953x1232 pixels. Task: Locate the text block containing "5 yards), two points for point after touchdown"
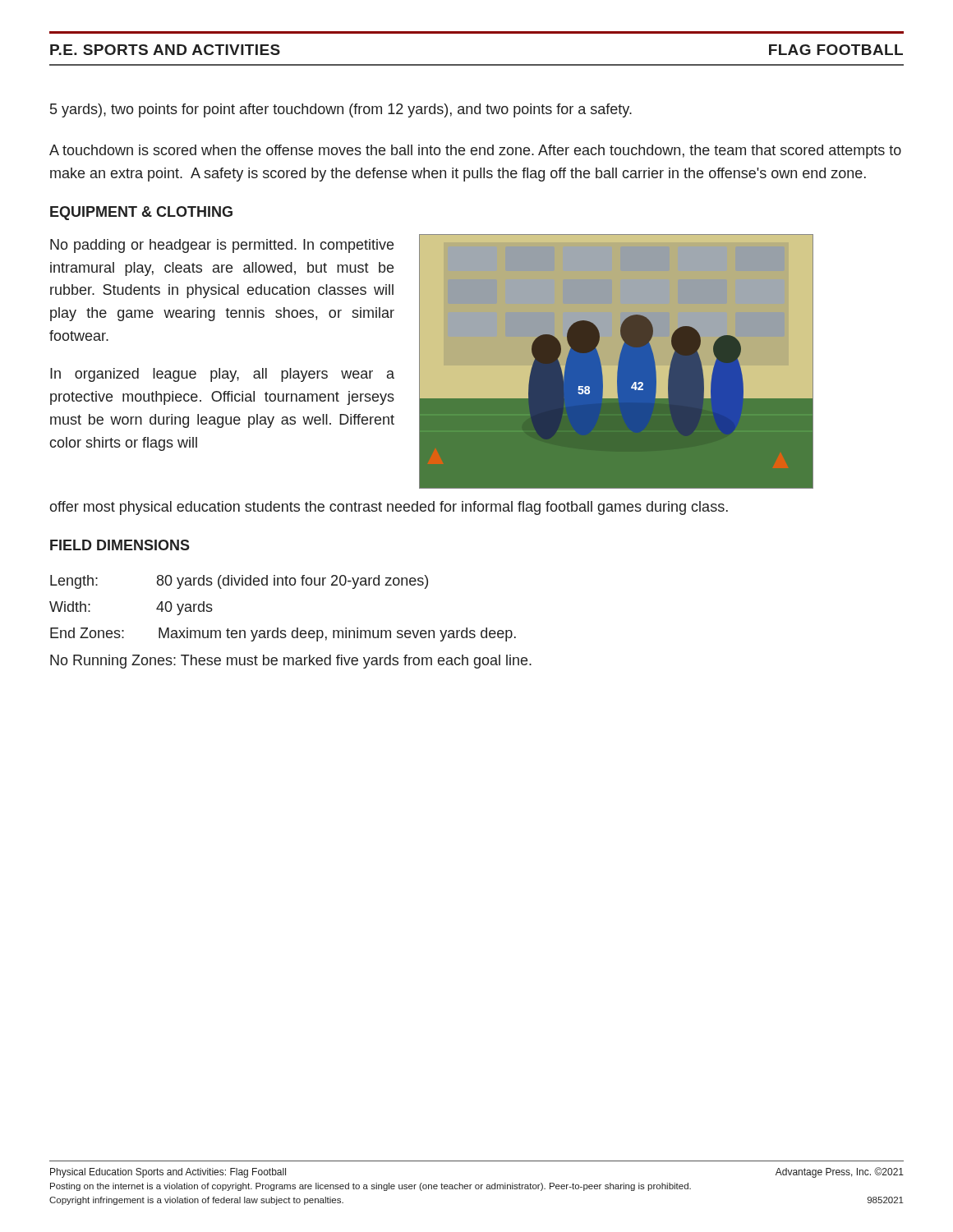341,109
